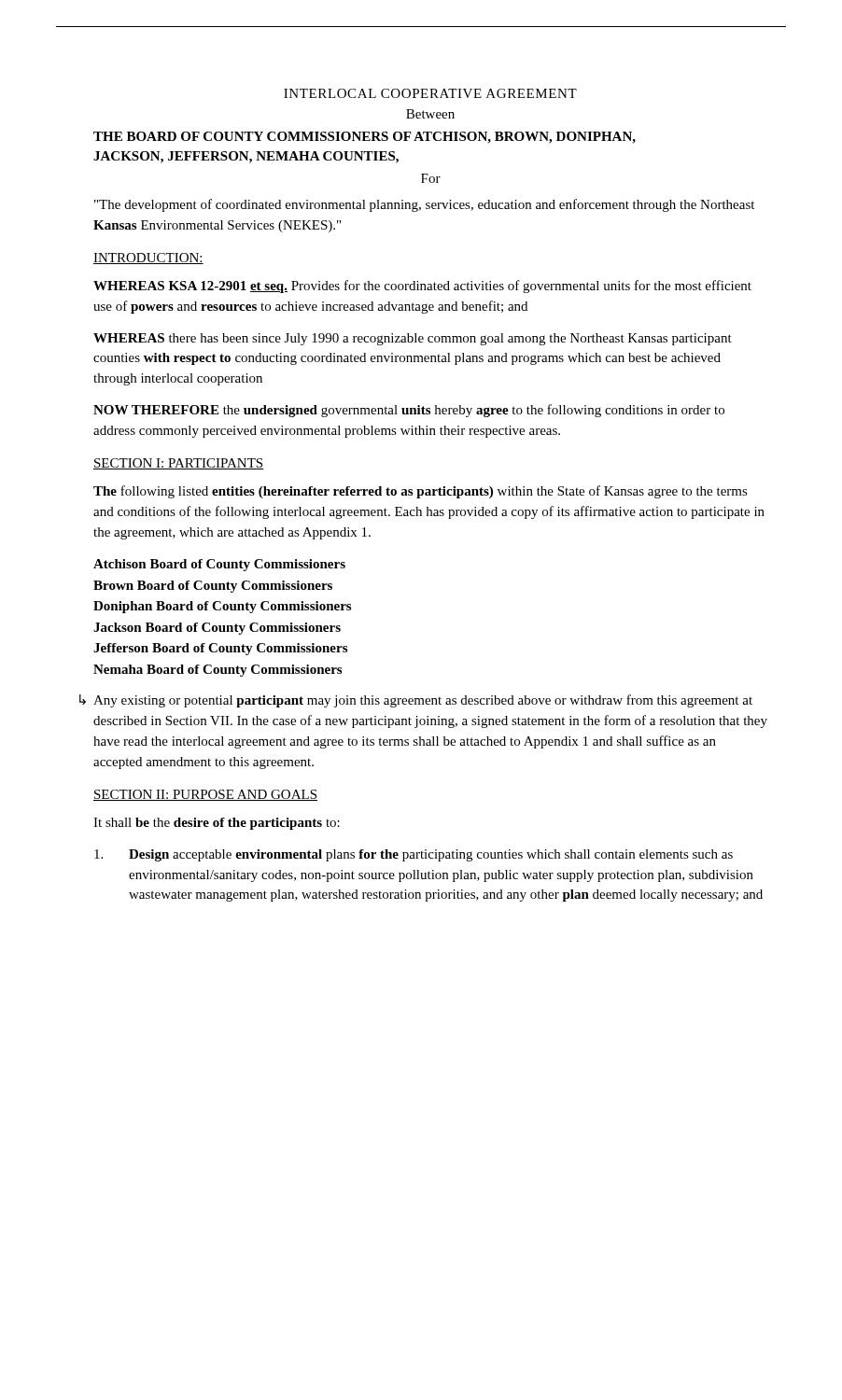The image size is (842, 1400).
Task: Select the text starting "Atchison Board of County Commissioners Brown Board"
Action: (x=219, y=565)
